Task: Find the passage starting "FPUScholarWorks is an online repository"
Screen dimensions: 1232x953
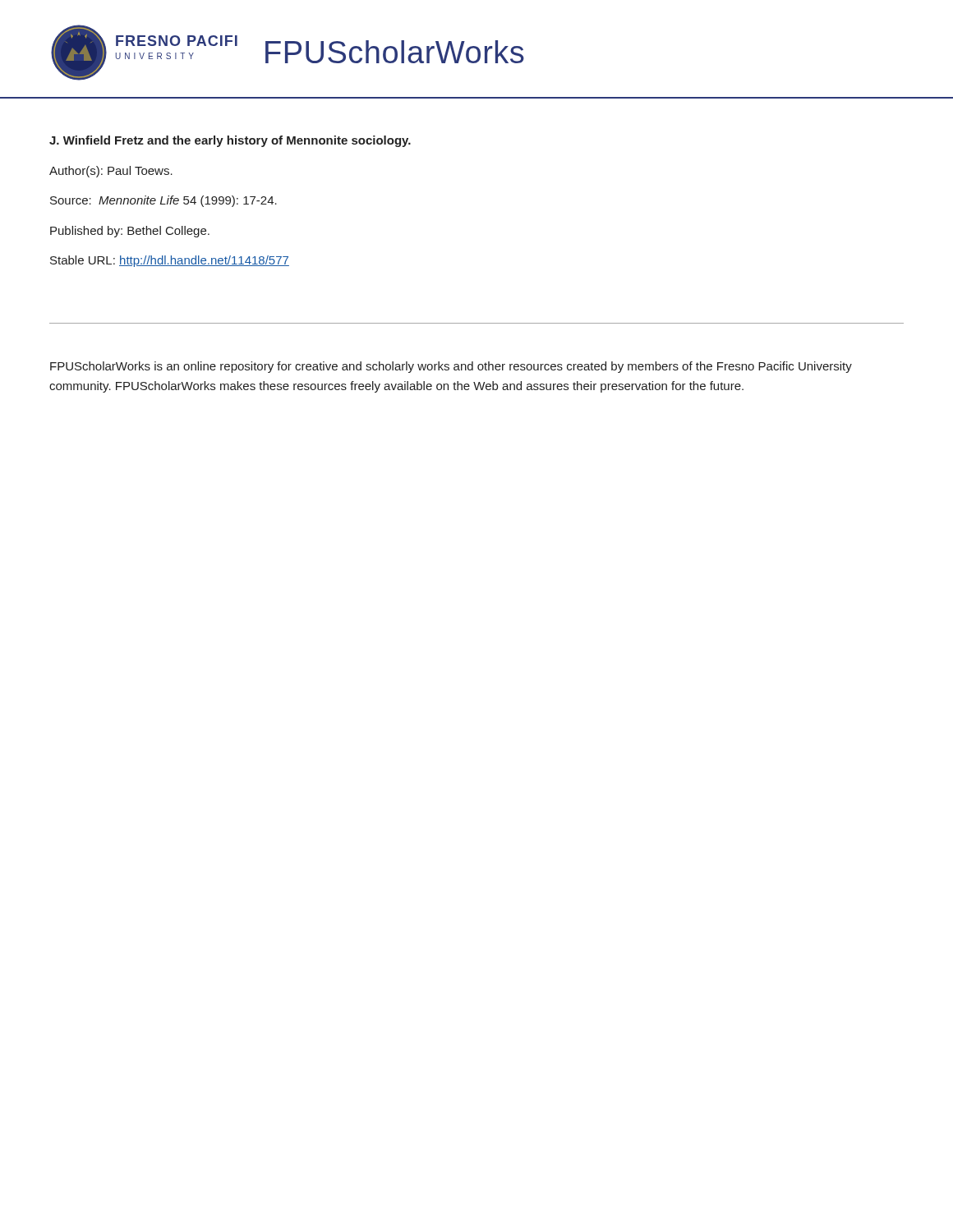Action: [x=451, y=375]
